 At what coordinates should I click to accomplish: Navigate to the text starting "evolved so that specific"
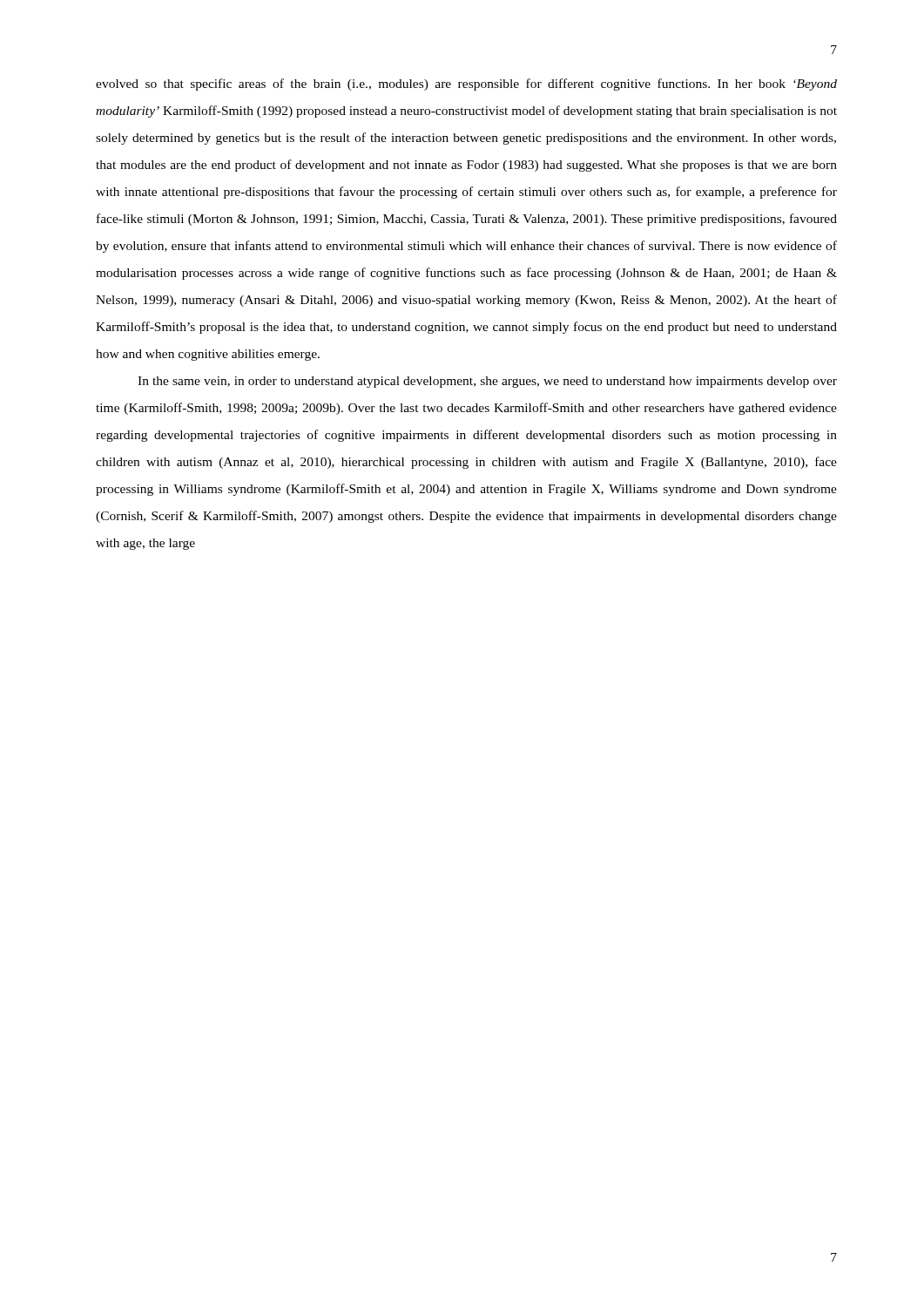(x=466, y=313)
